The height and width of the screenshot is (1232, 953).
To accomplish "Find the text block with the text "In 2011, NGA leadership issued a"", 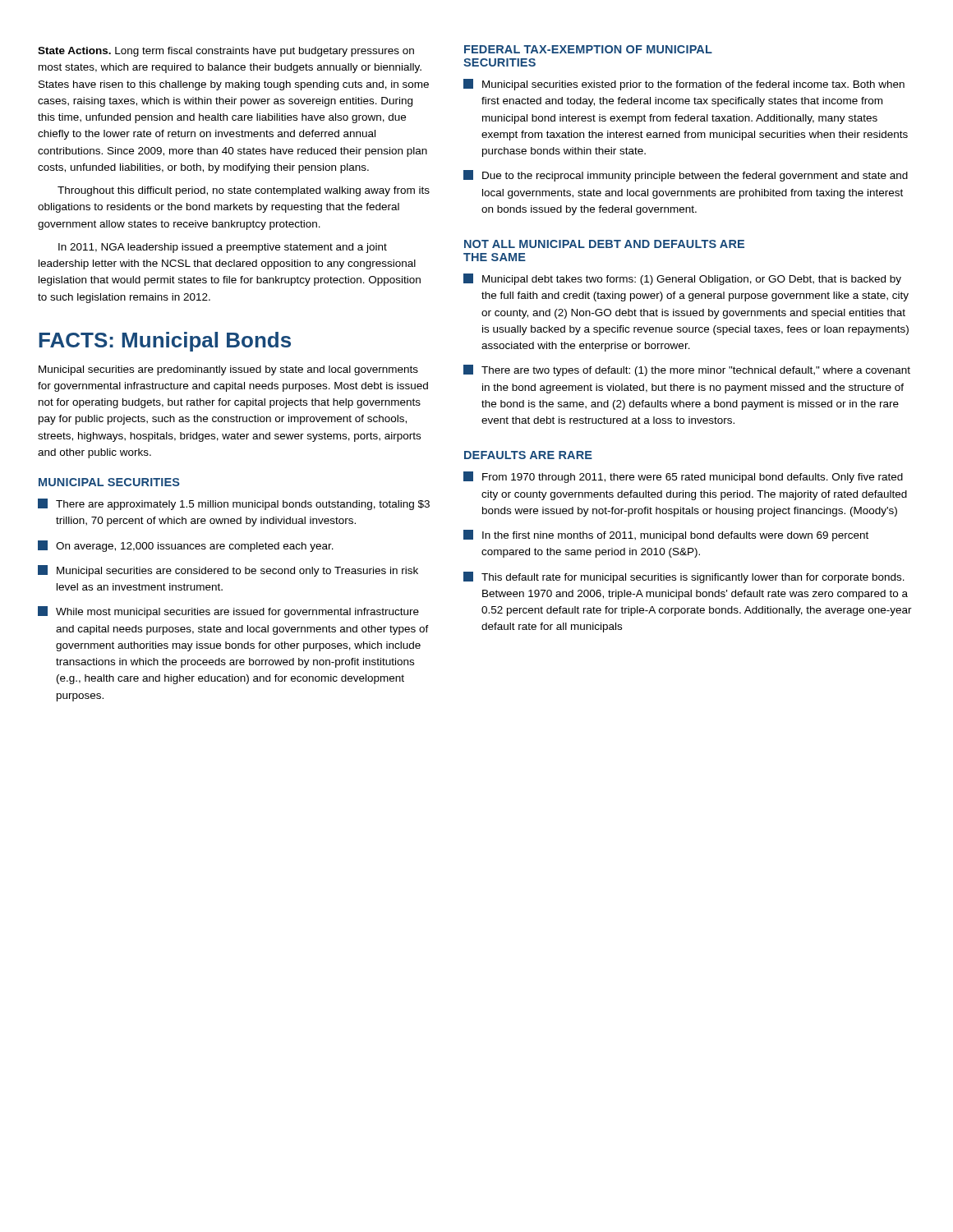I will coord(235,272).
